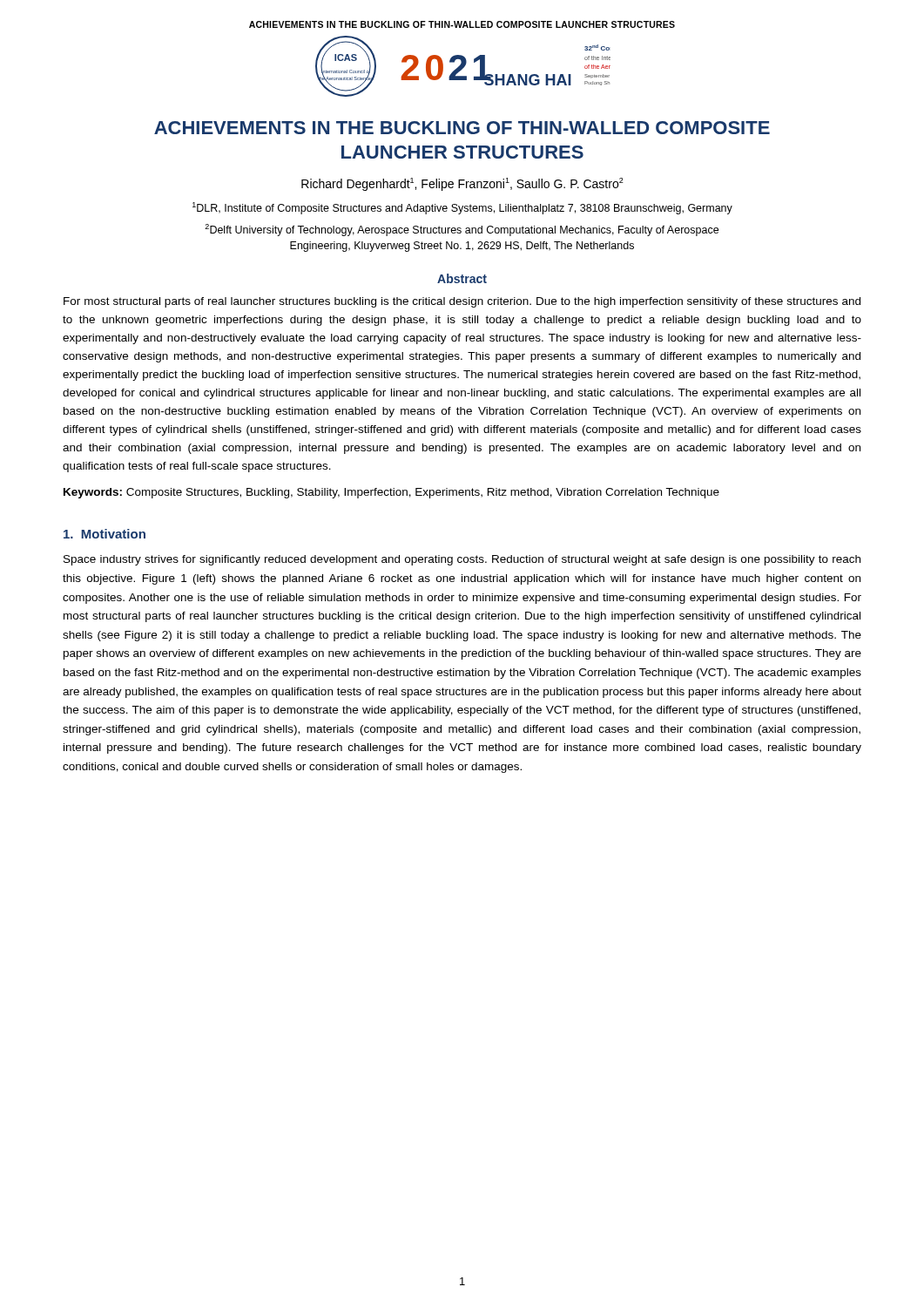Click the passage that begins "2Delft University of Technology, Aerospace Structures"
Screen dimensions: 1307x924
462,237
